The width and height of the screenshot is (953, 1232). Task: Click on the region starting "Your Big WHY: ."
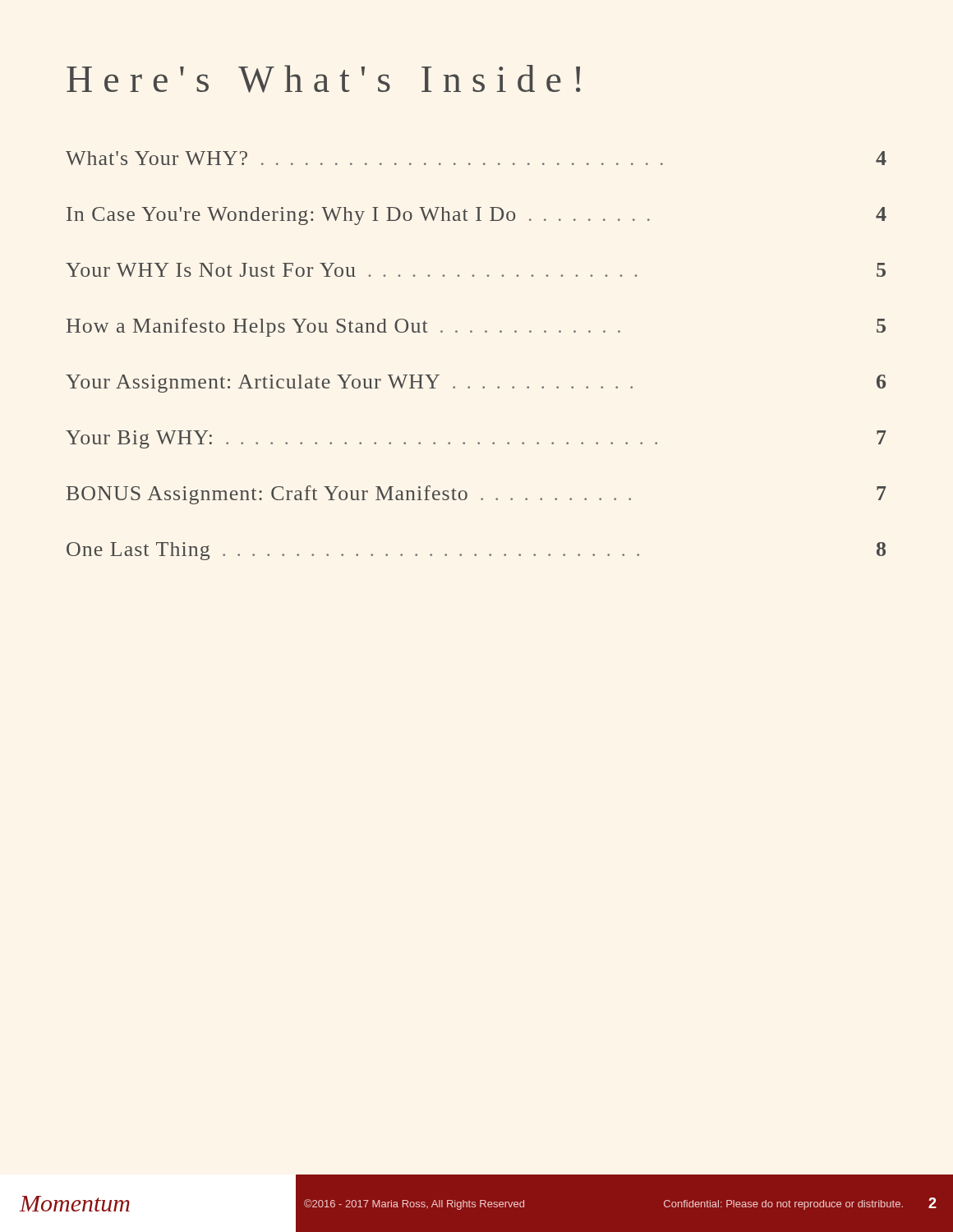coord(476,438)
